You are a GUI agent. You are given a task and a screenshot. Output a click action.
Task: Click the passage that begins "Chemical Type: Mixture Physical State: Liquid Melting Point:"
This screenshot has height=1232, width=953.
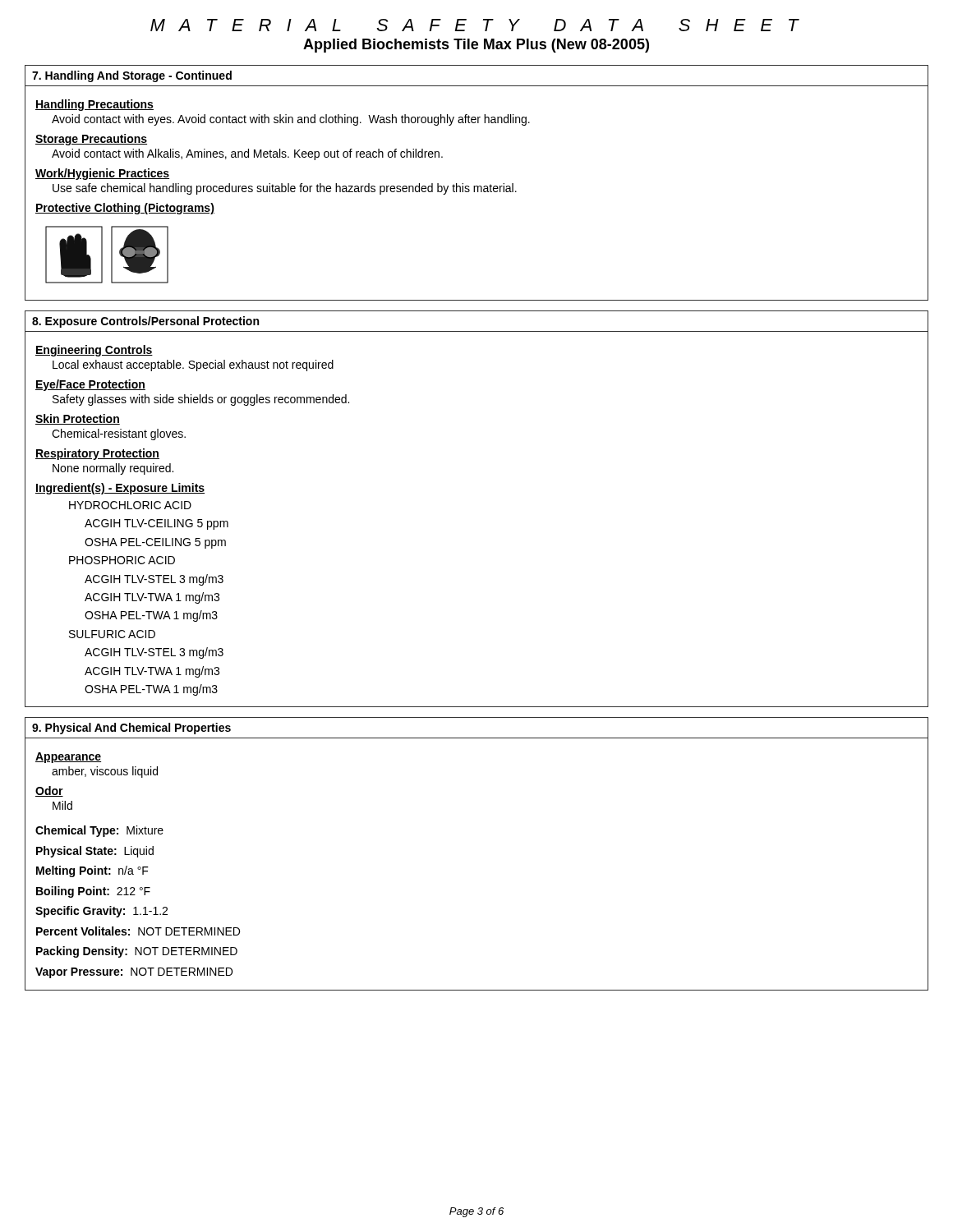pos(138,901)
